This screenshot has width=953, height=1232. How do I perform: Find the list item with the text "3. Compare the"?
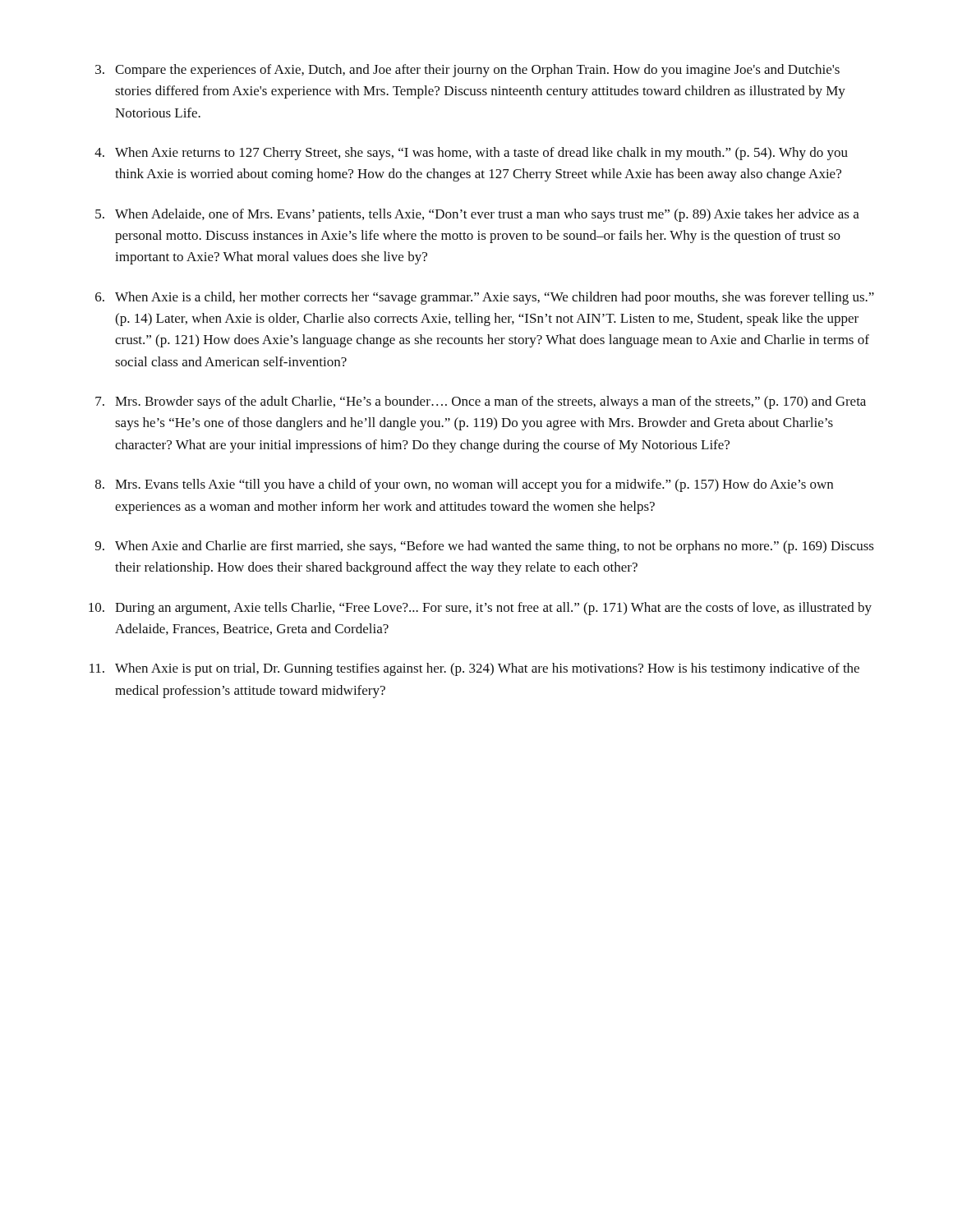pos(476,92)
